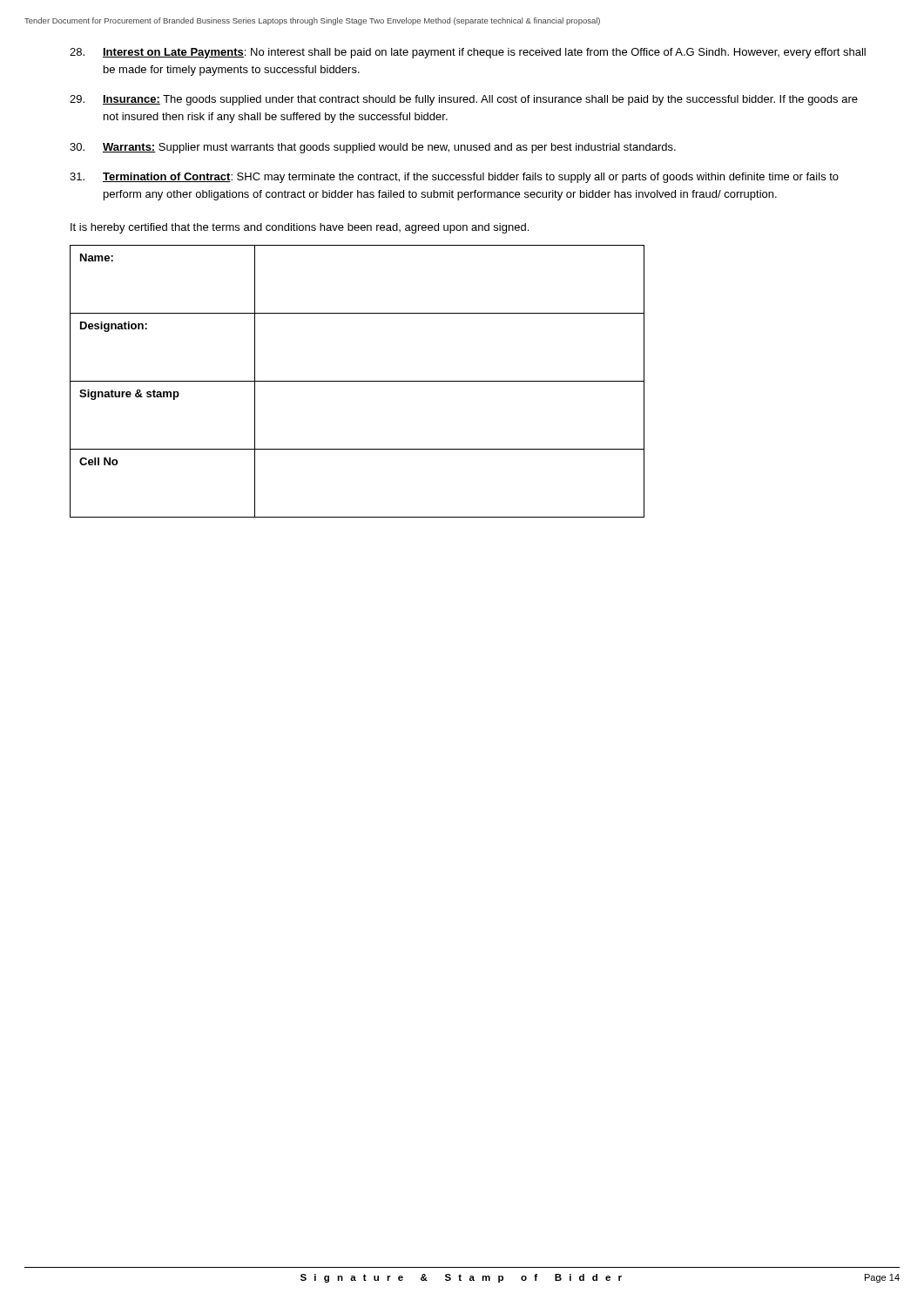
Task: Click on the list item that reads "29. Insurance: The goods supplied under that"
Action: [x=471, y=108]
